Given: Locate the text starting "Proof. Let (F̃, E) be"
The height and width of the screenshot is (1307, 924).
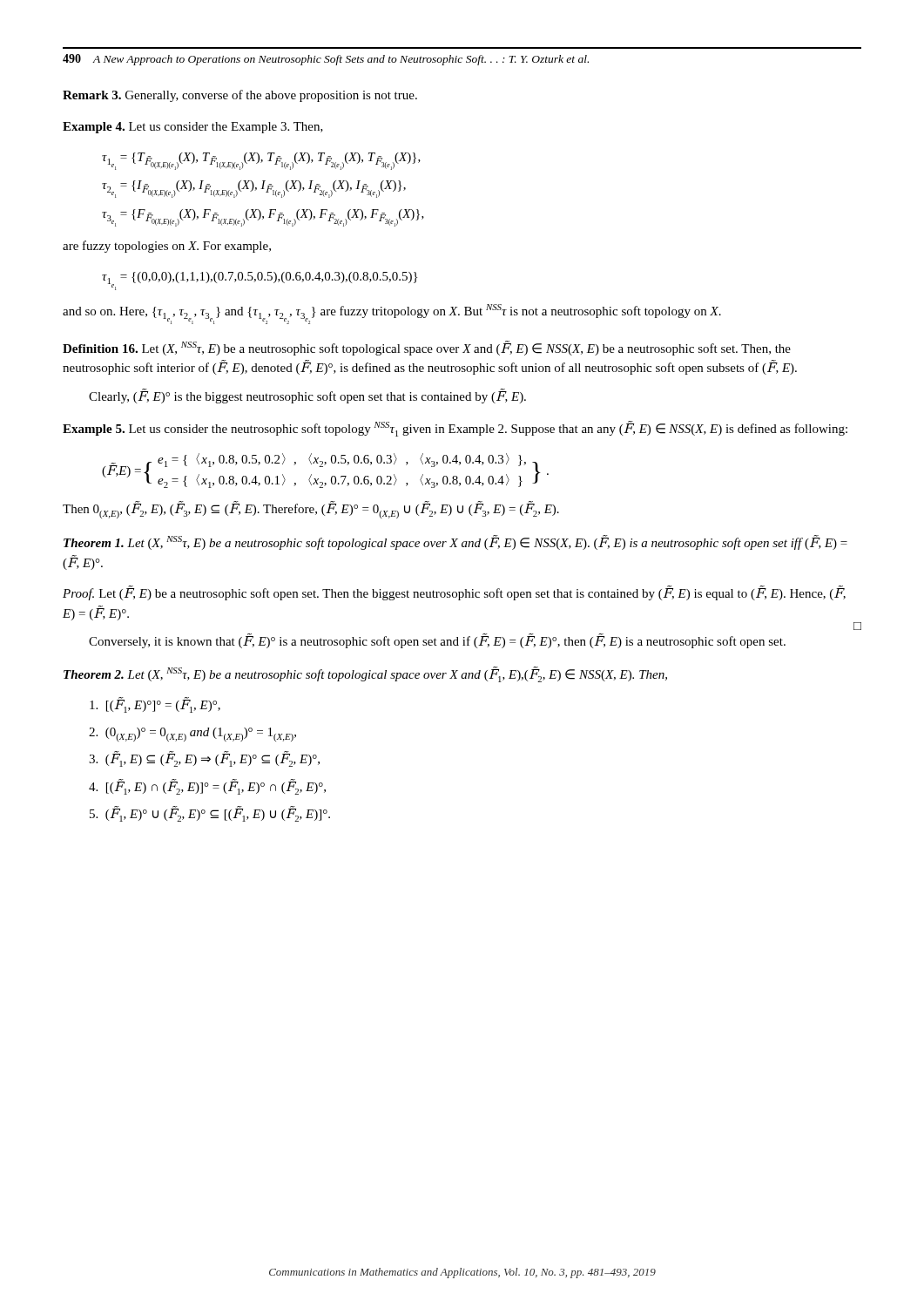Looking at the screenshot, I should [x=454, y=593].
